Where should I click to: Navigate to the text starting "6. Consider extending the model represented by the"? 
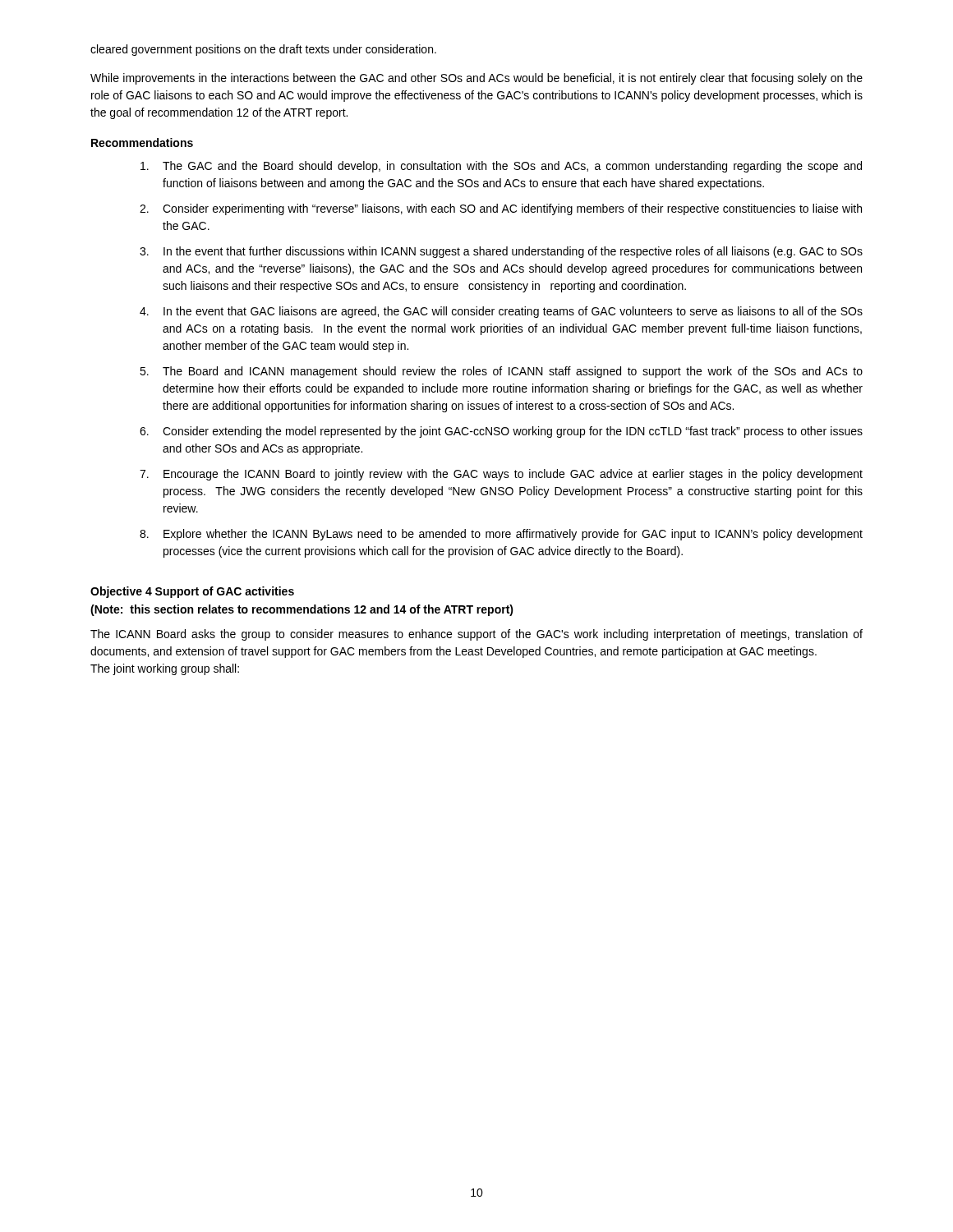pyautogui.click(x=501, y=440)
